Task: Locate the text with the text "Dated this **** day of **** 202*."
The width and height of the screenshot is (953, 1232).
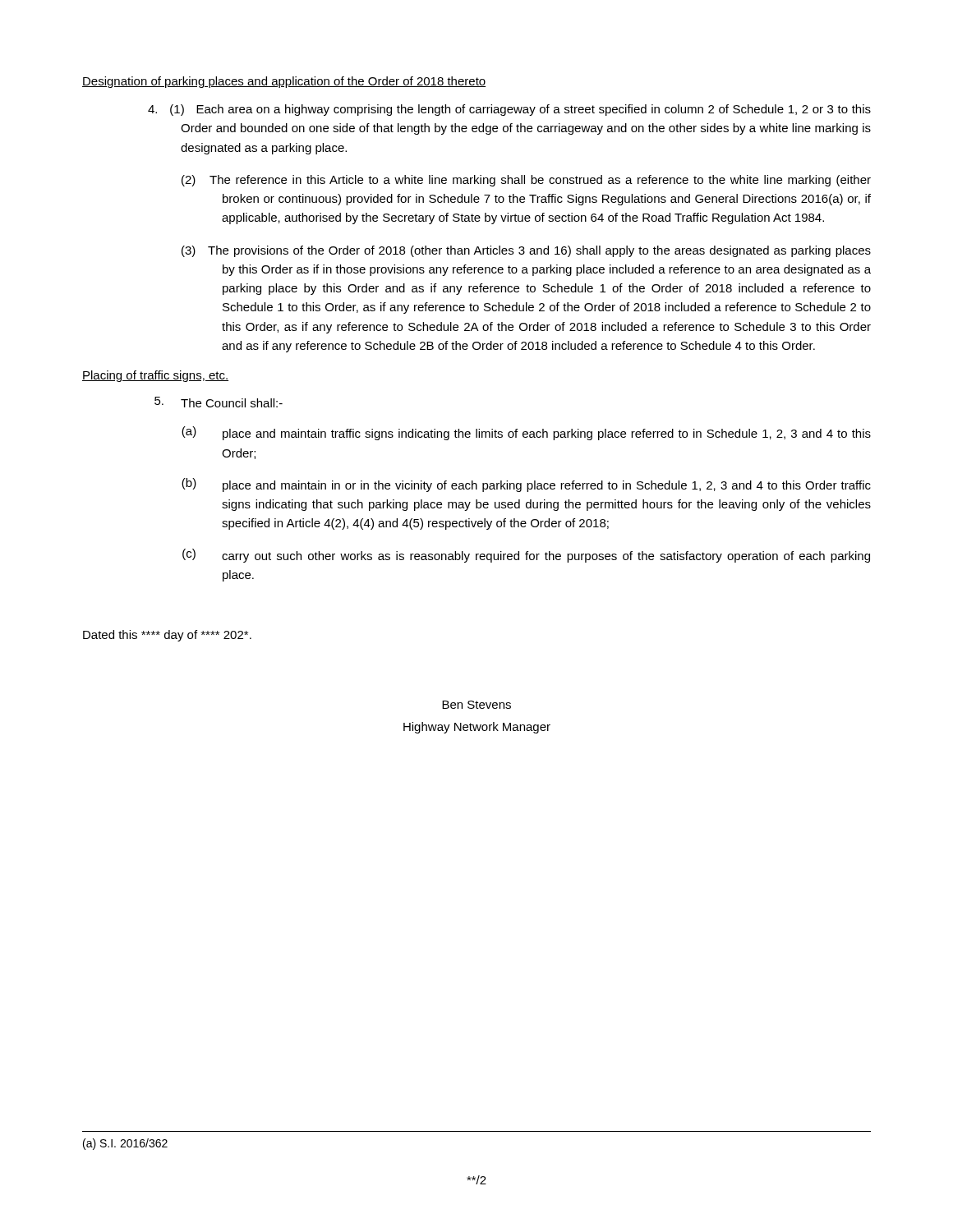Action: 167,634
